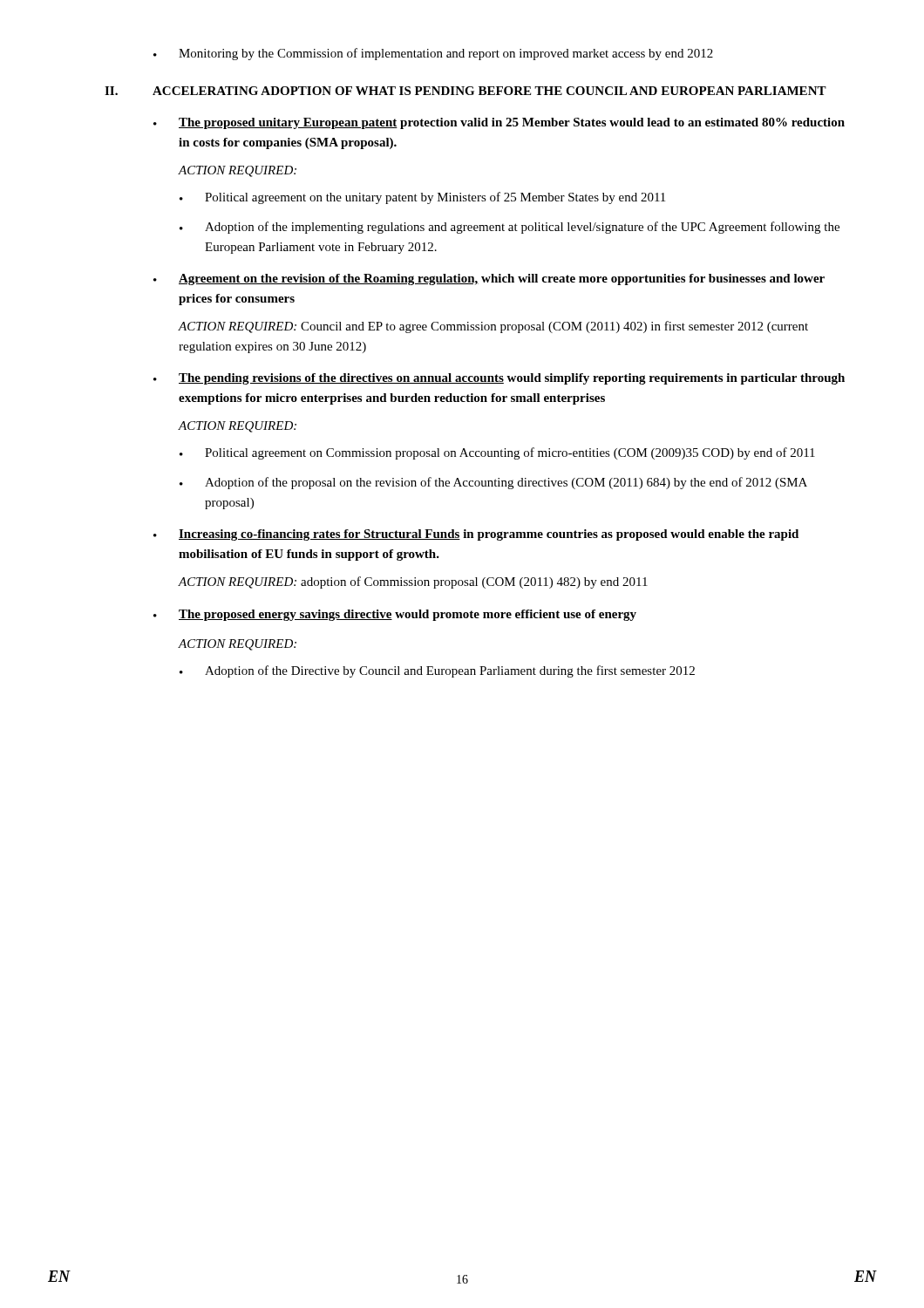Click the section header that begins "II. Accelerating adoption of what is pending"

coord(465,91)
